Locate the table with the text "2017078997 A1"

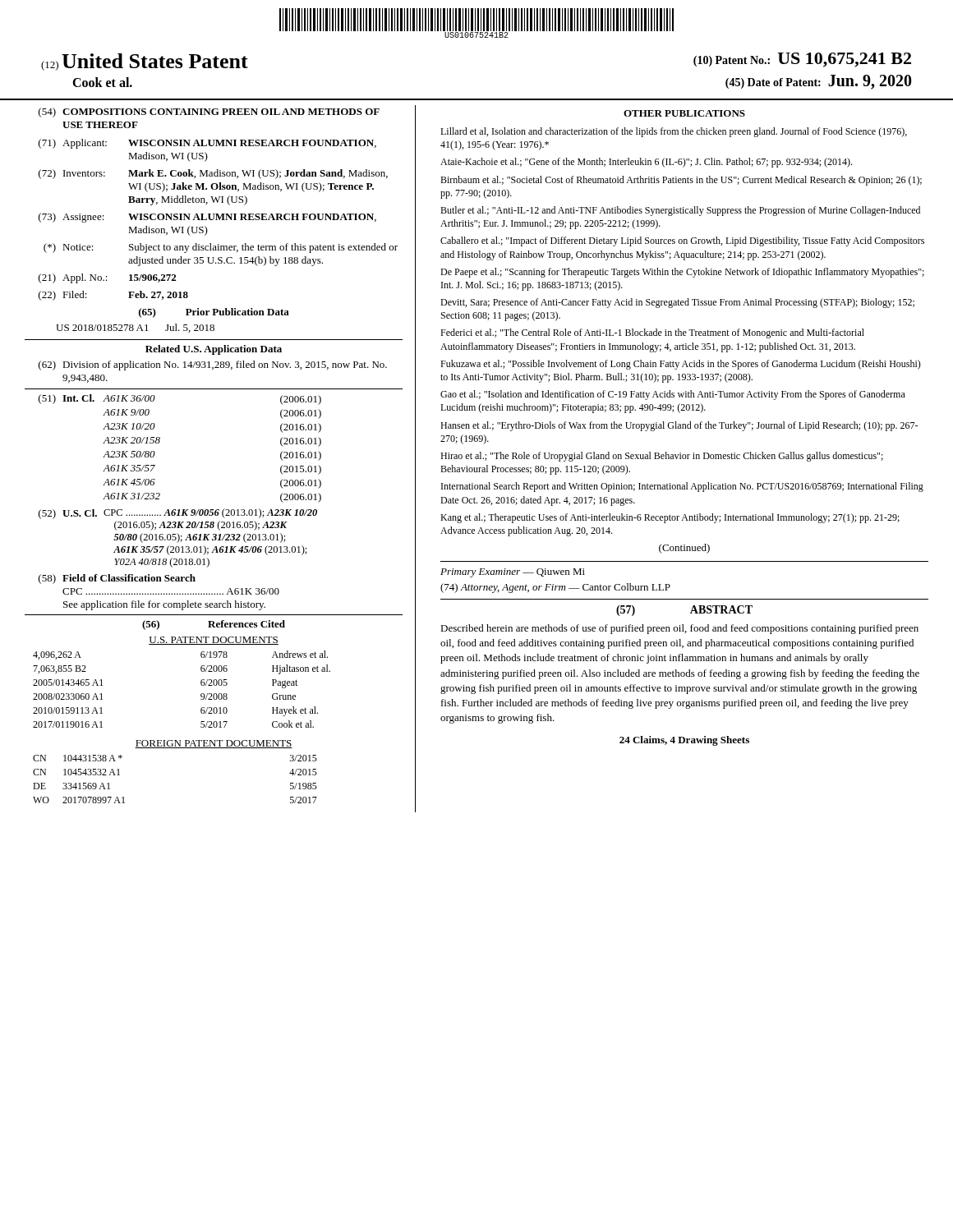click(218, 779)
